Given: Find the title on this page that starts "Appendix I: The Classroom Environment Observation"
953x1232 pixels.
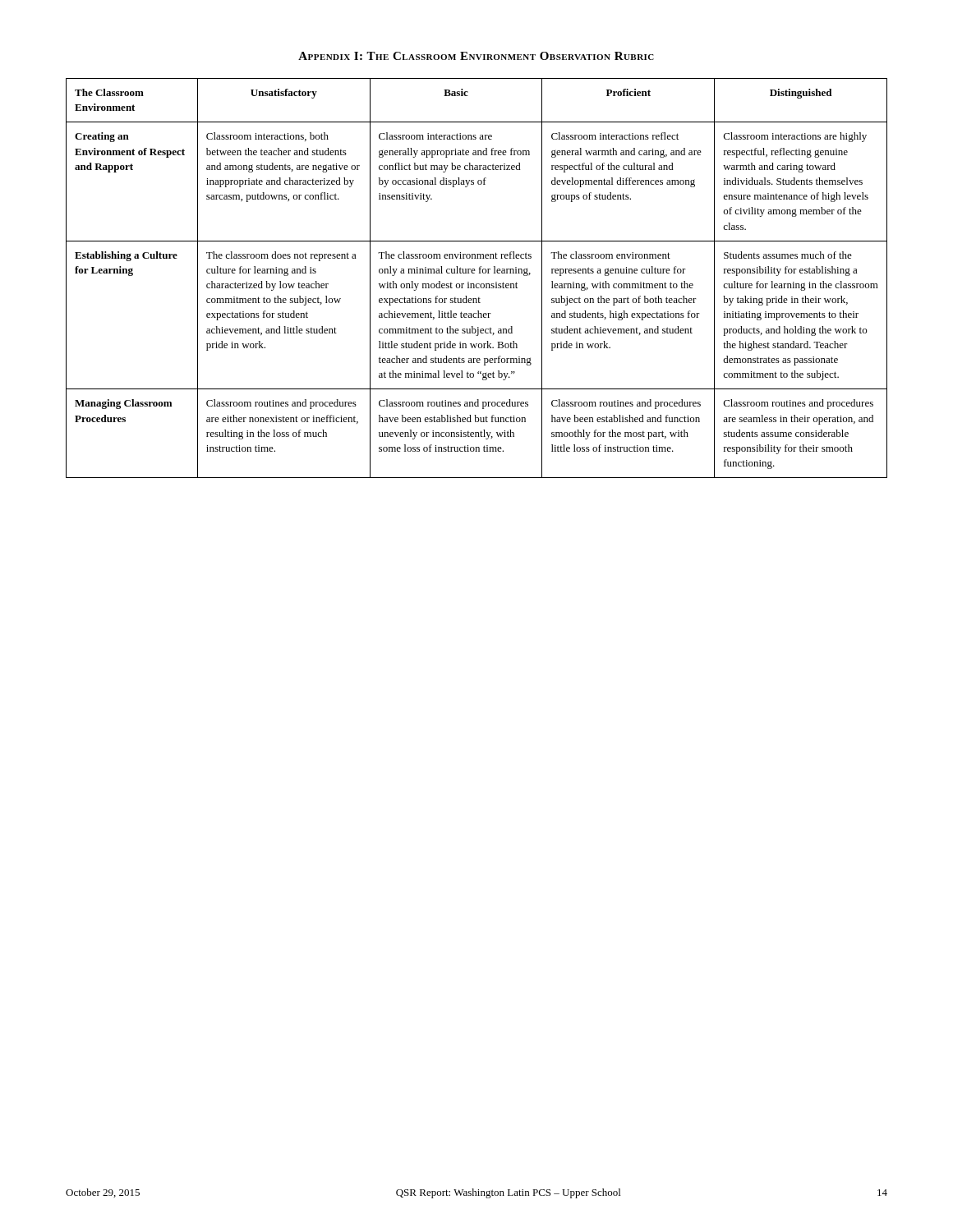Looking at the screenshot, I should click(476, 56).
